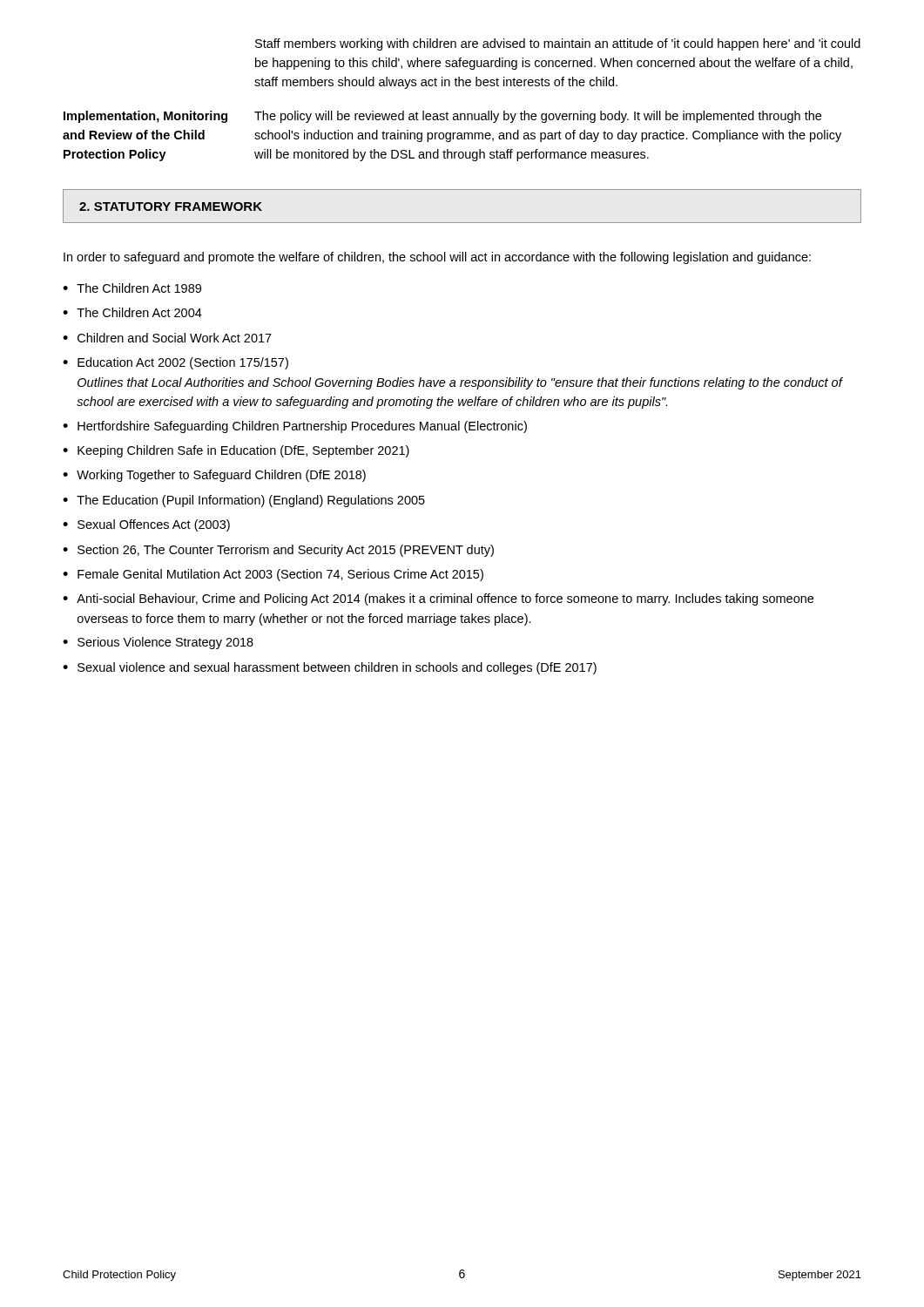The height and width of the screenshot is (1307, 924).
Task: Point to the element starting "• Female Genital"
Action: click(x=462, y=575)
